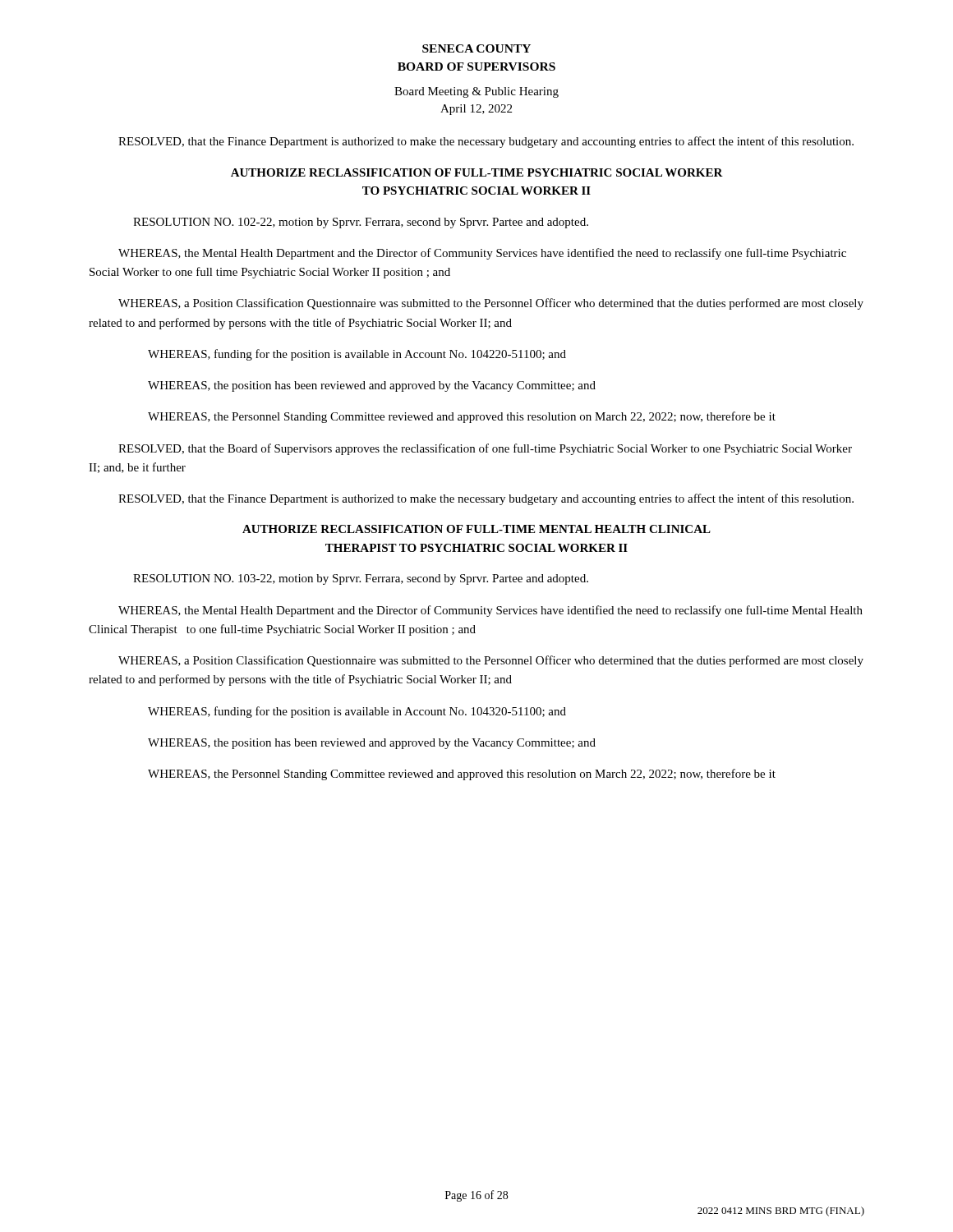Find the passage starting "RESOLUTION NO. 102-22, motion by Sprvr. Ferrara, second"
Screen dimensions: 1232x953
[x=476, y=222]
